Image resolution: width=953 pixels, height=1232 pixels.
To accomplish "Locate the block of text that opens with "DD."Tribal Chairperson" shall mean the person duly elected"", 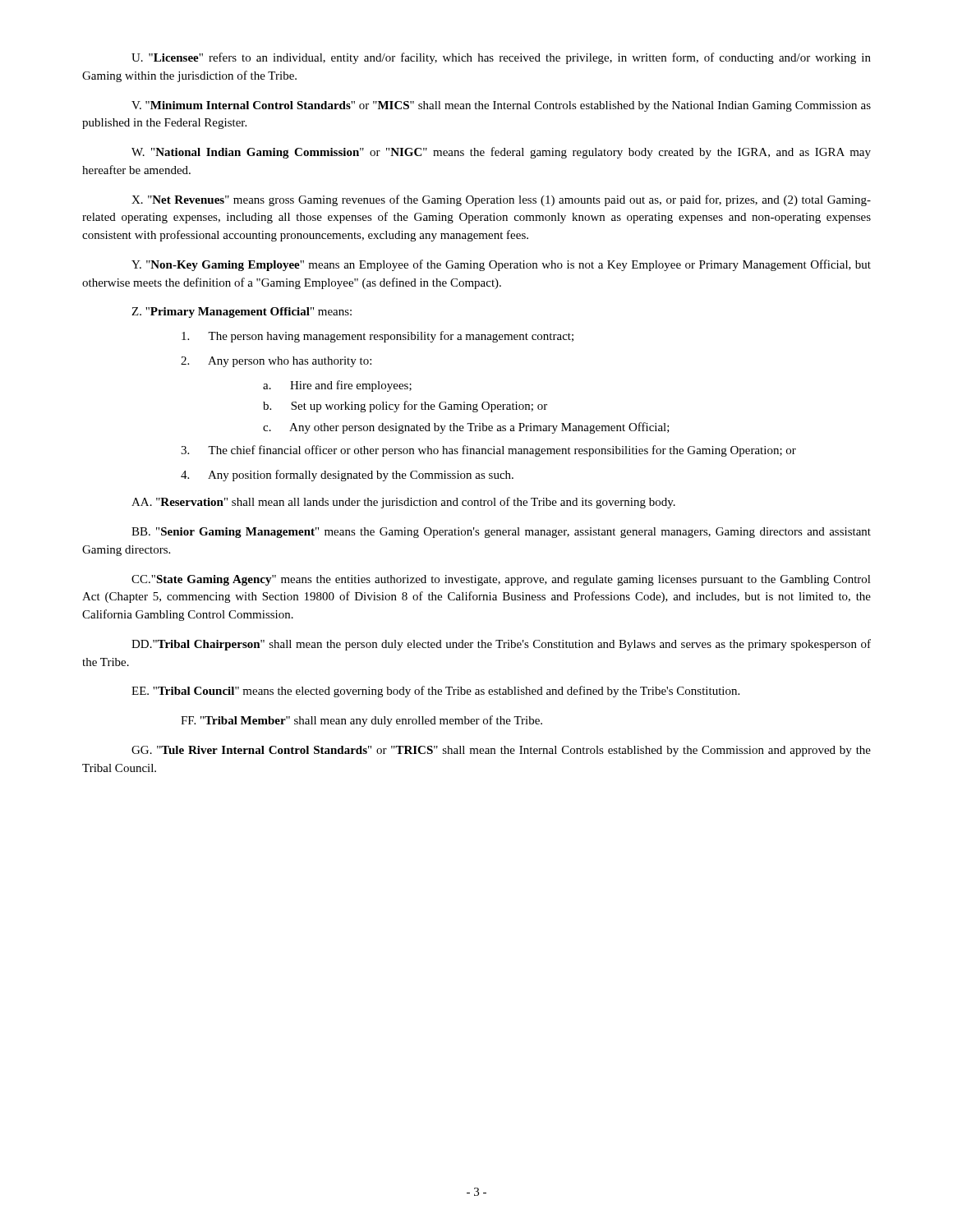I will (x=476, y=653).
